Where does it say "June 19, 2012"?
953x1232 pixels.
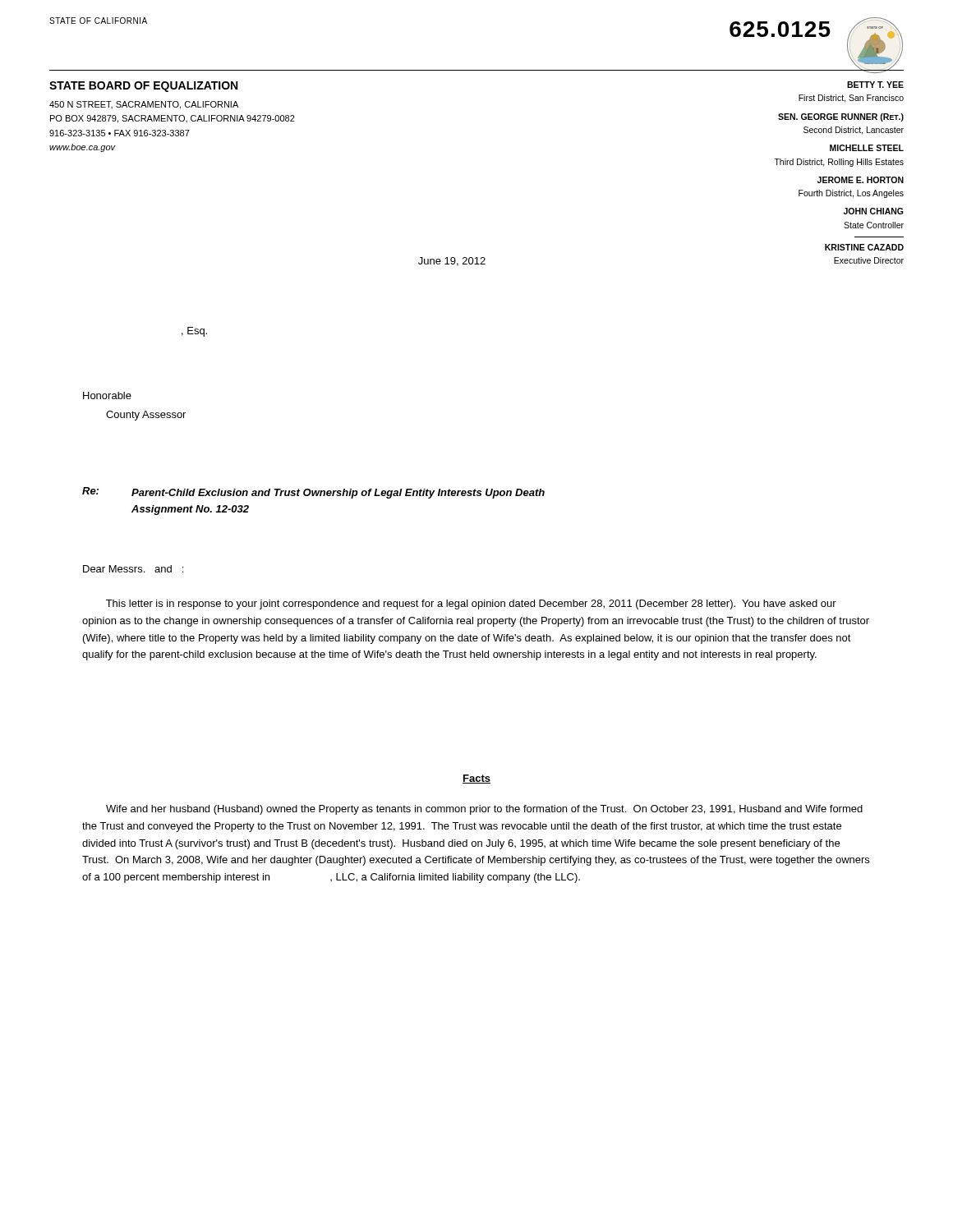452,261
